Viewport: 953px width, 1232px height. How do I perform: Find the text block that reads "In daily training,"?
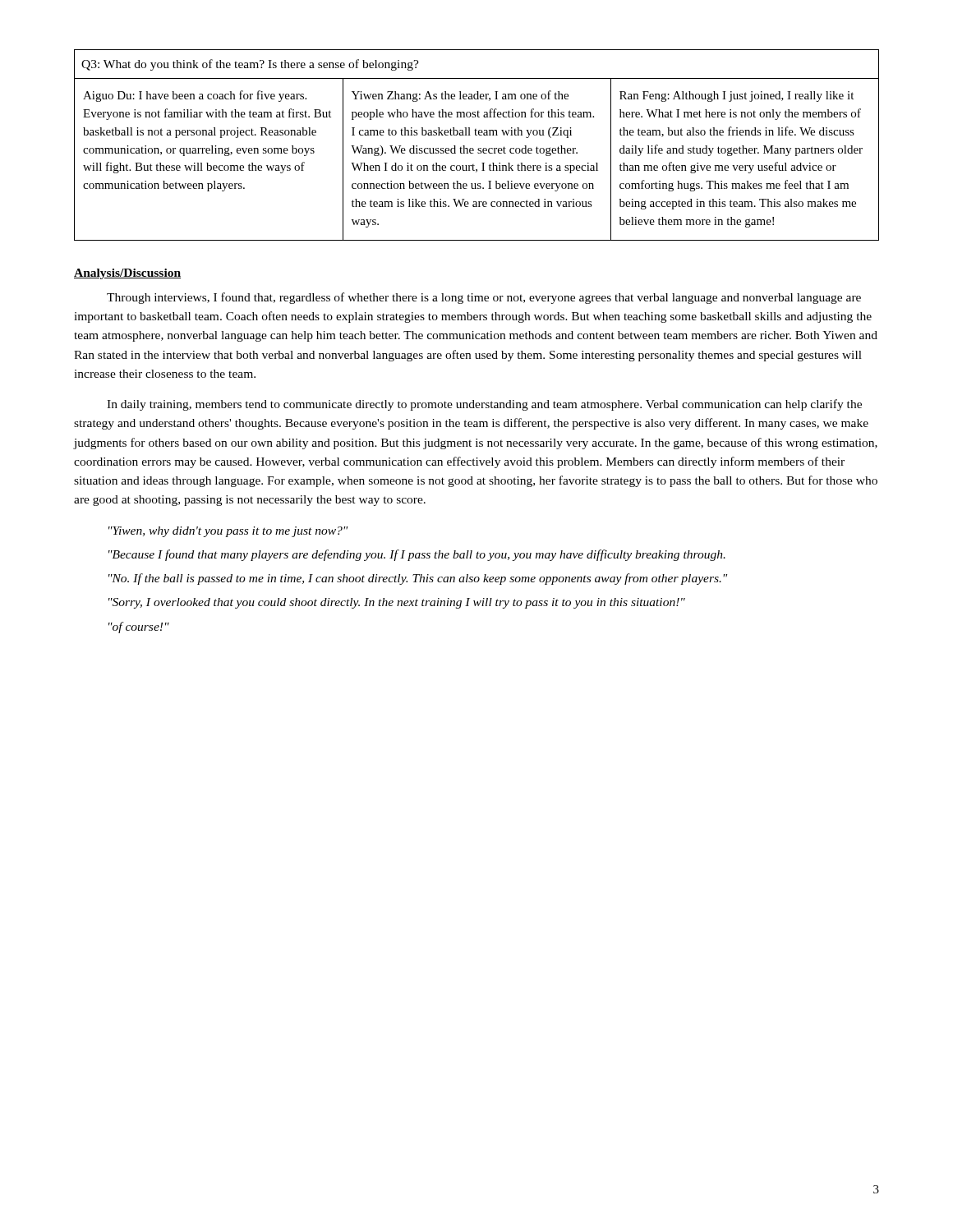click(476, 452)
